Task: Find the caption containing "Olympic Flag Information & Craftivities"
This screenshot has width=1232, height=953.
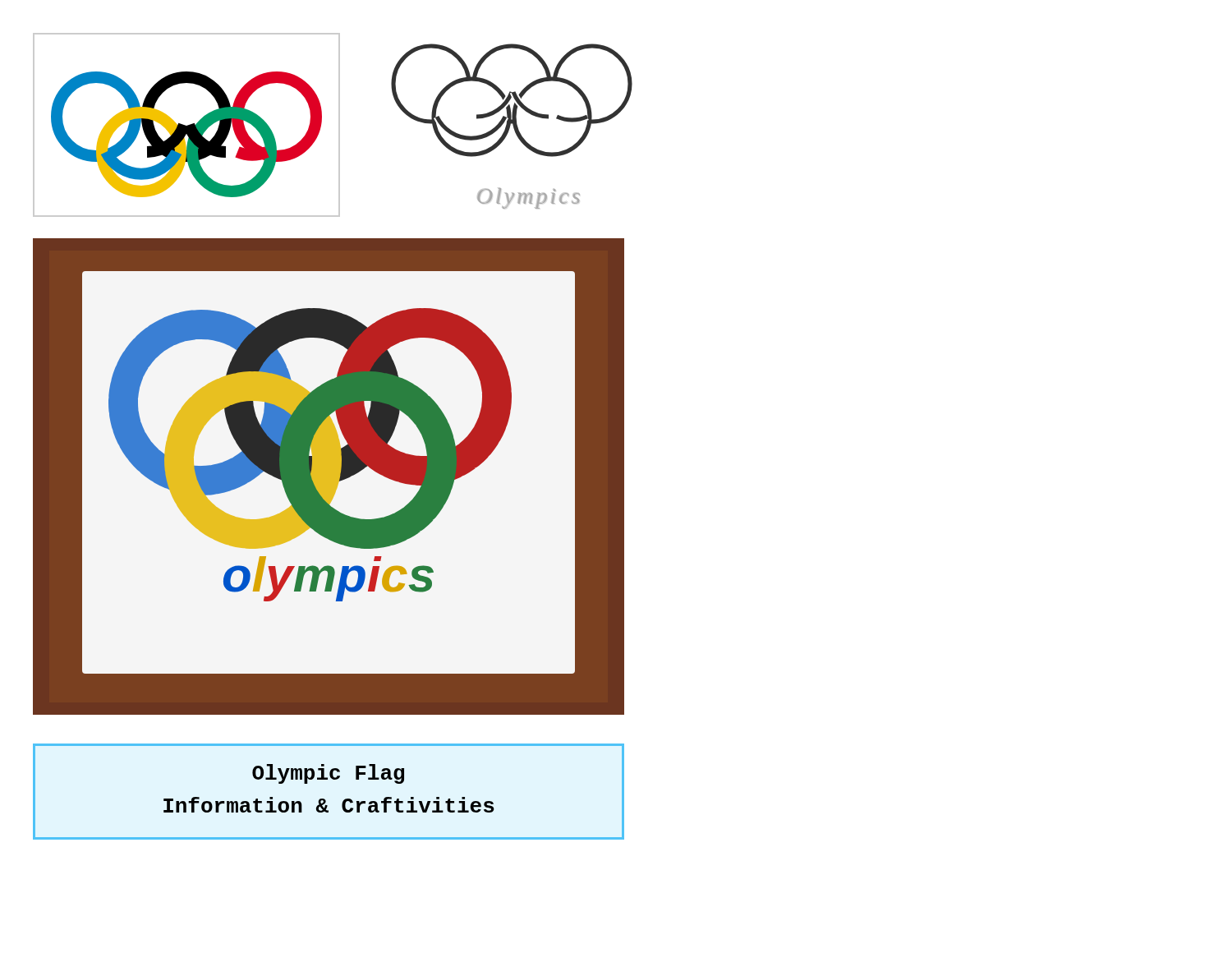Action: (329, 791)
